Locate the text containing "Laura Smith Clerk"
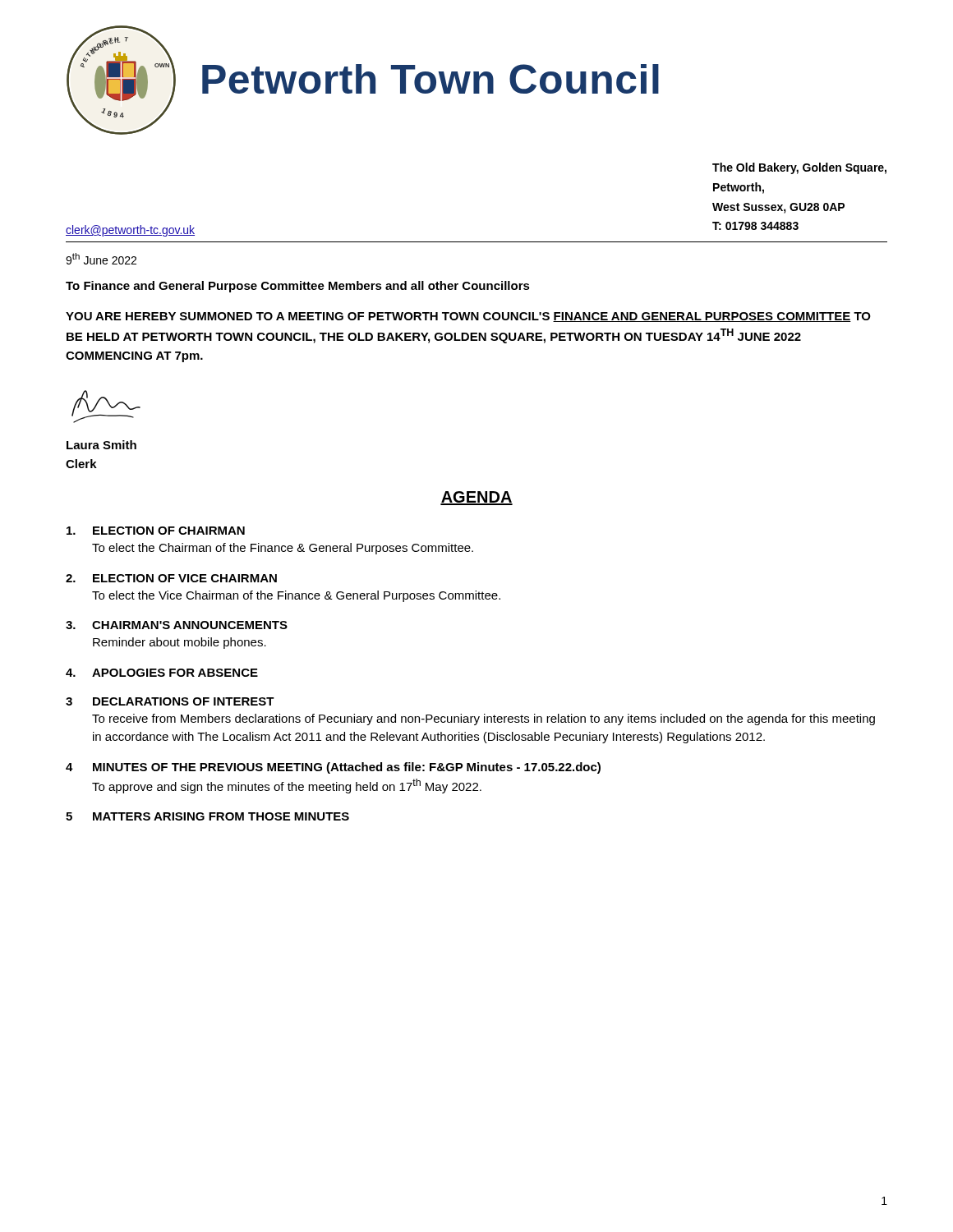Screen dimensions: 1232x953 point(101,454)
